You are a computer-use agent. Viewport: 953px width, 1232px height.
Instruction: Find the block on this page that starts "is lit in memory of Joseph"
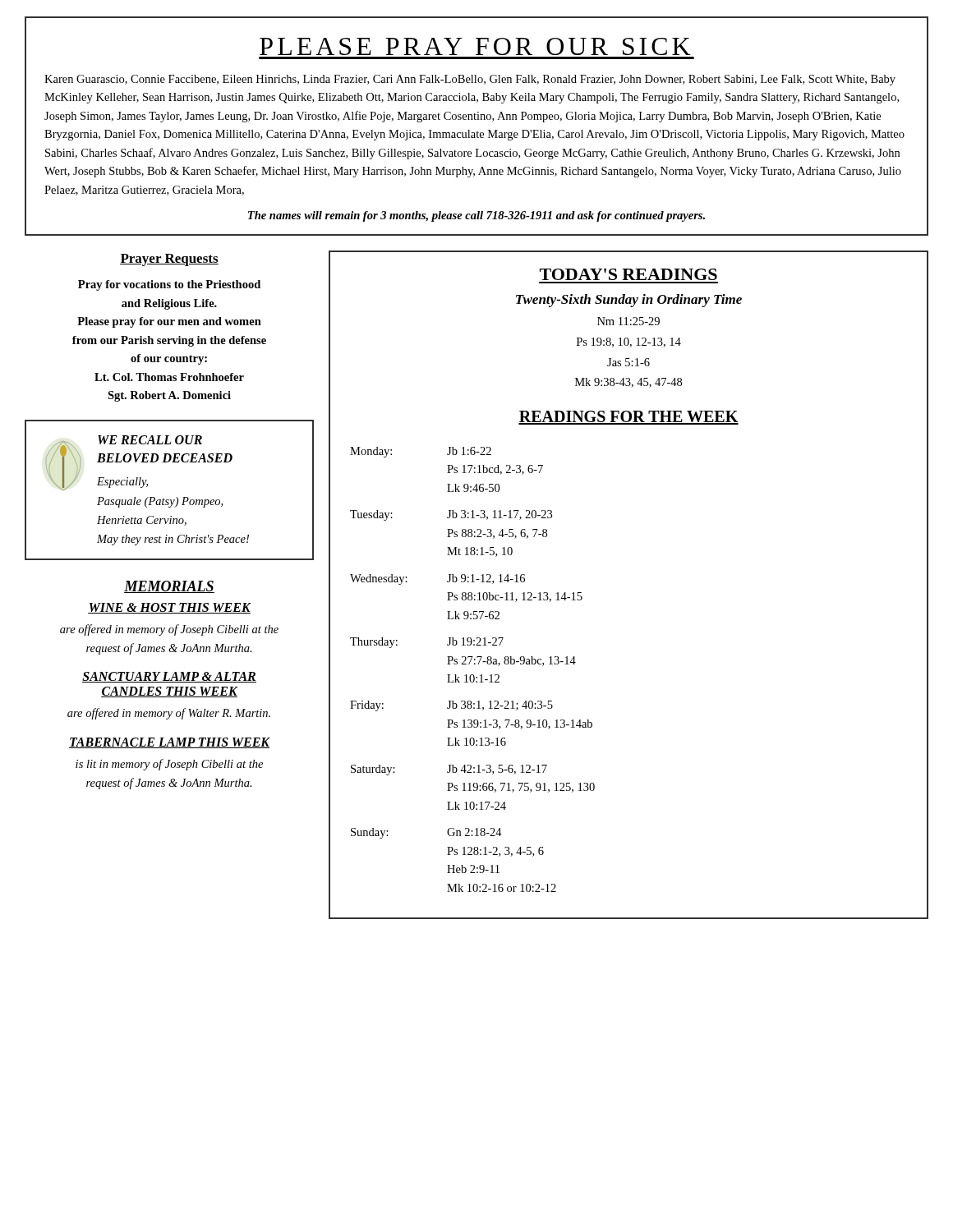(169, 773)
